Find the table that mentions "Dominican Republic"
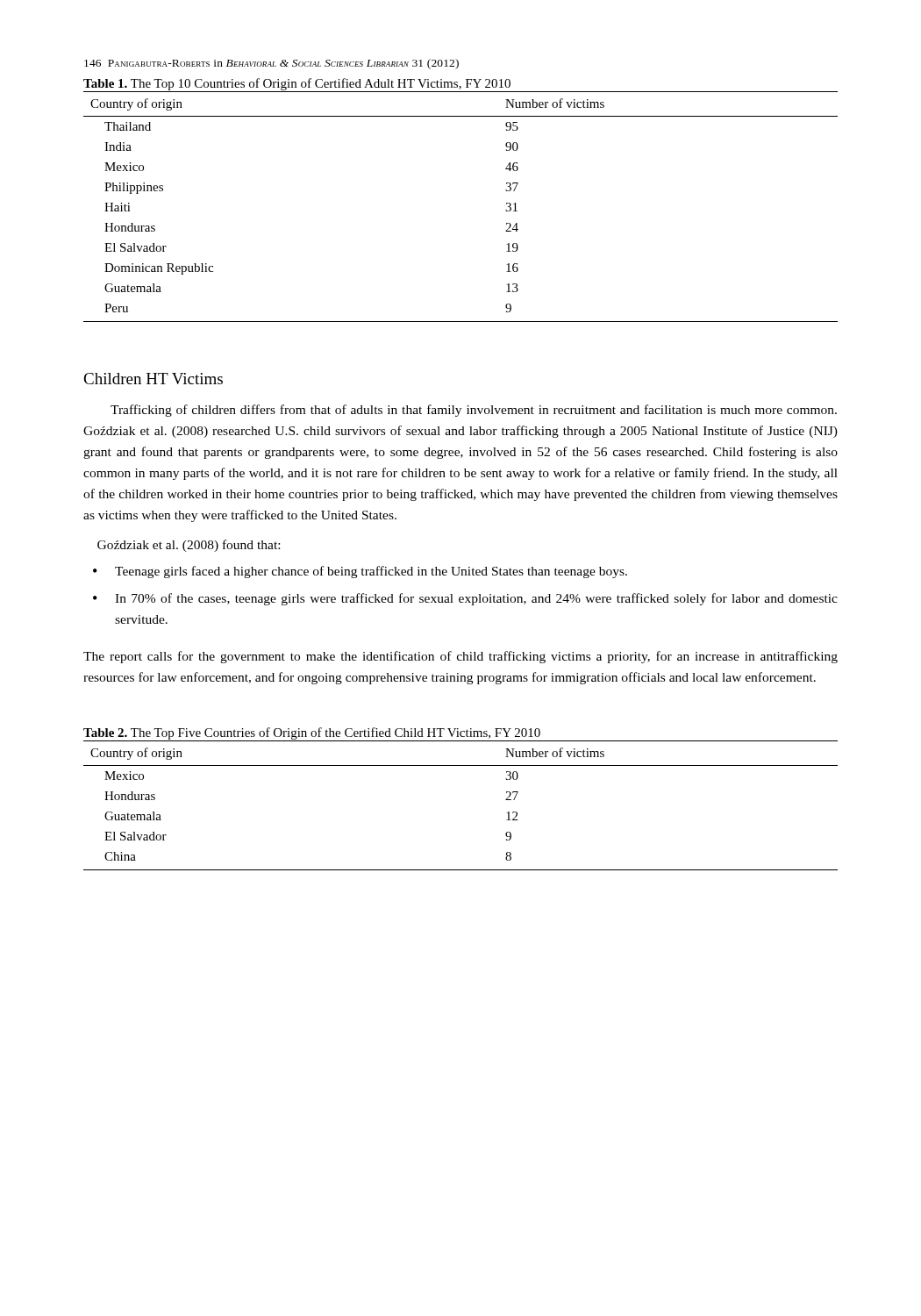Viewport: 921px width, 1316px height. click(460, 207)
